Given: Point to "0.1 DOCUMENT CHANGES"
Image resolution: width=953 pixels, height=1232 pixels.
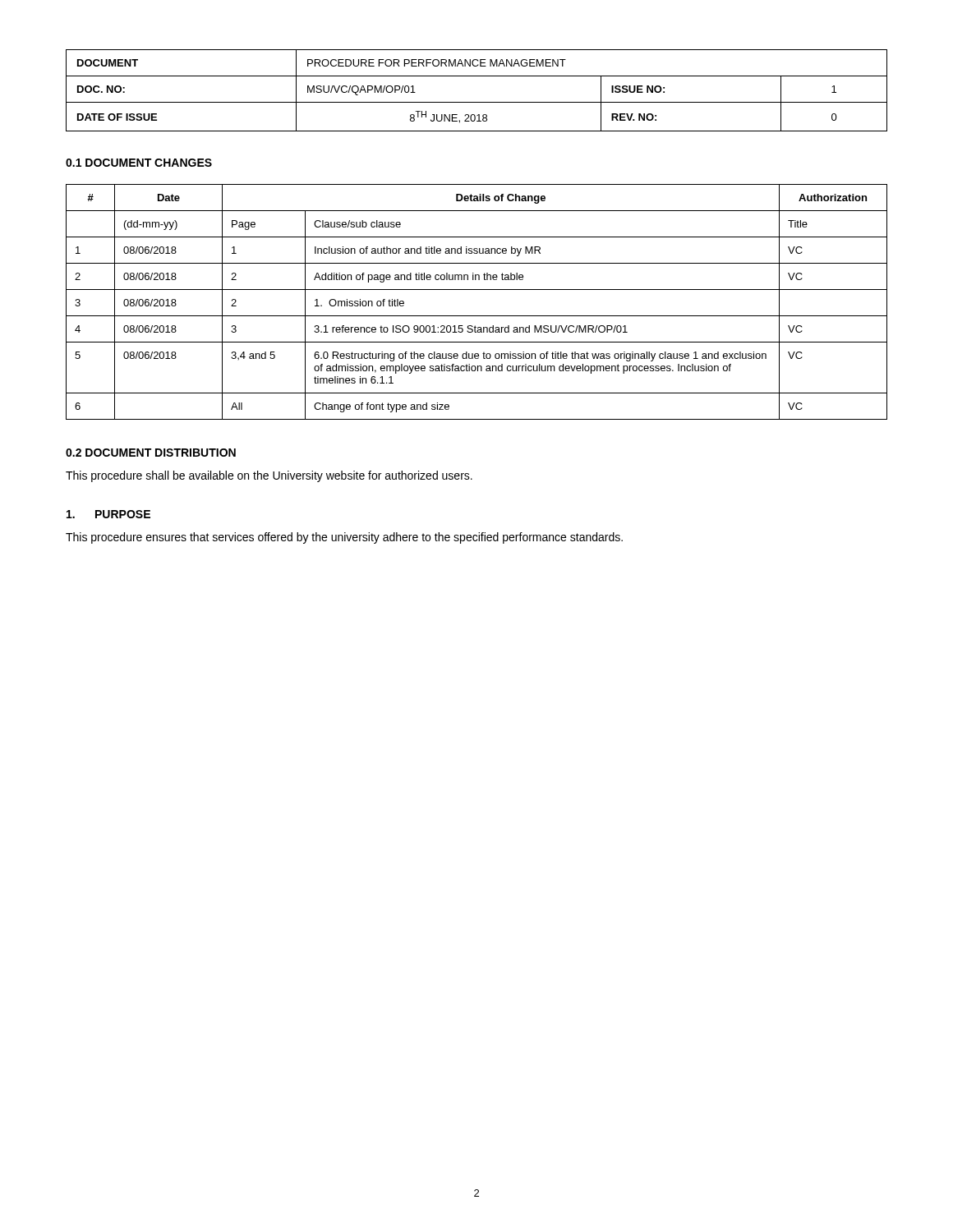Looking at the screenshot, I should click(139, 163).
